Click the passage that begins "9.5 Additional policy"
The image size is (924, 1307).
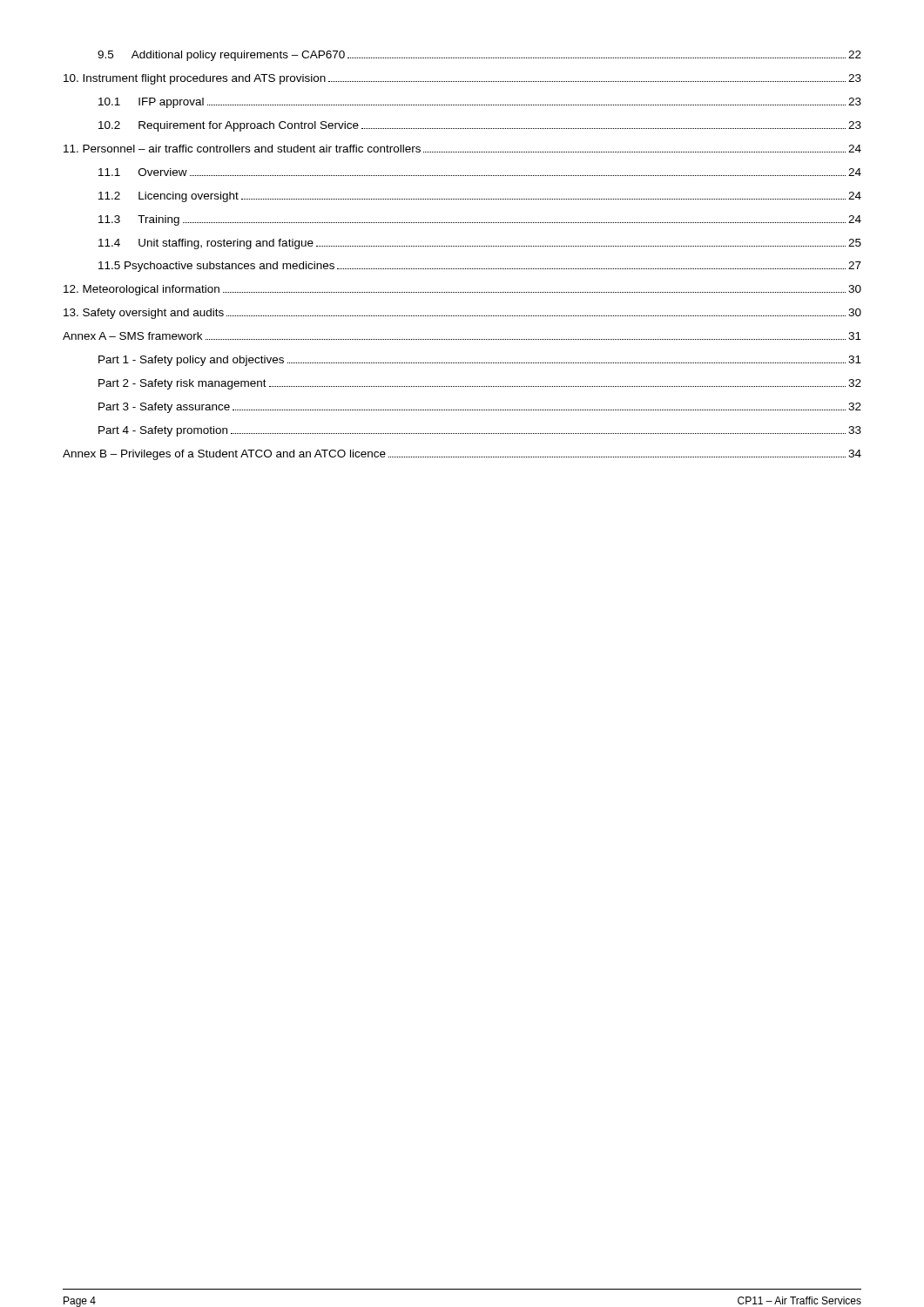coord(479,55)
